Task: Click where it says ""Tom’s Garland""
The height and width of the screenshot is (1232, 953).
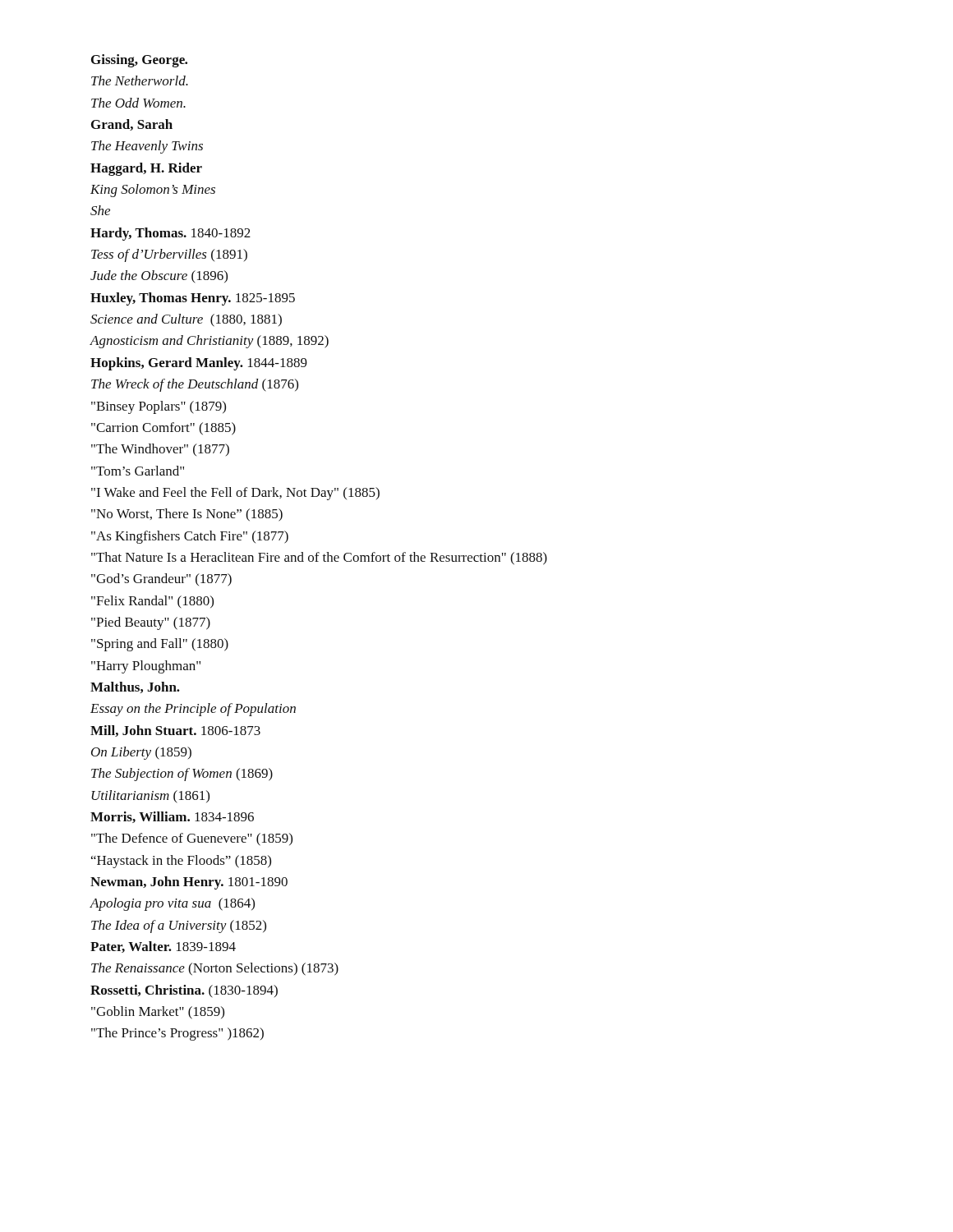Action: coord(138,471)
